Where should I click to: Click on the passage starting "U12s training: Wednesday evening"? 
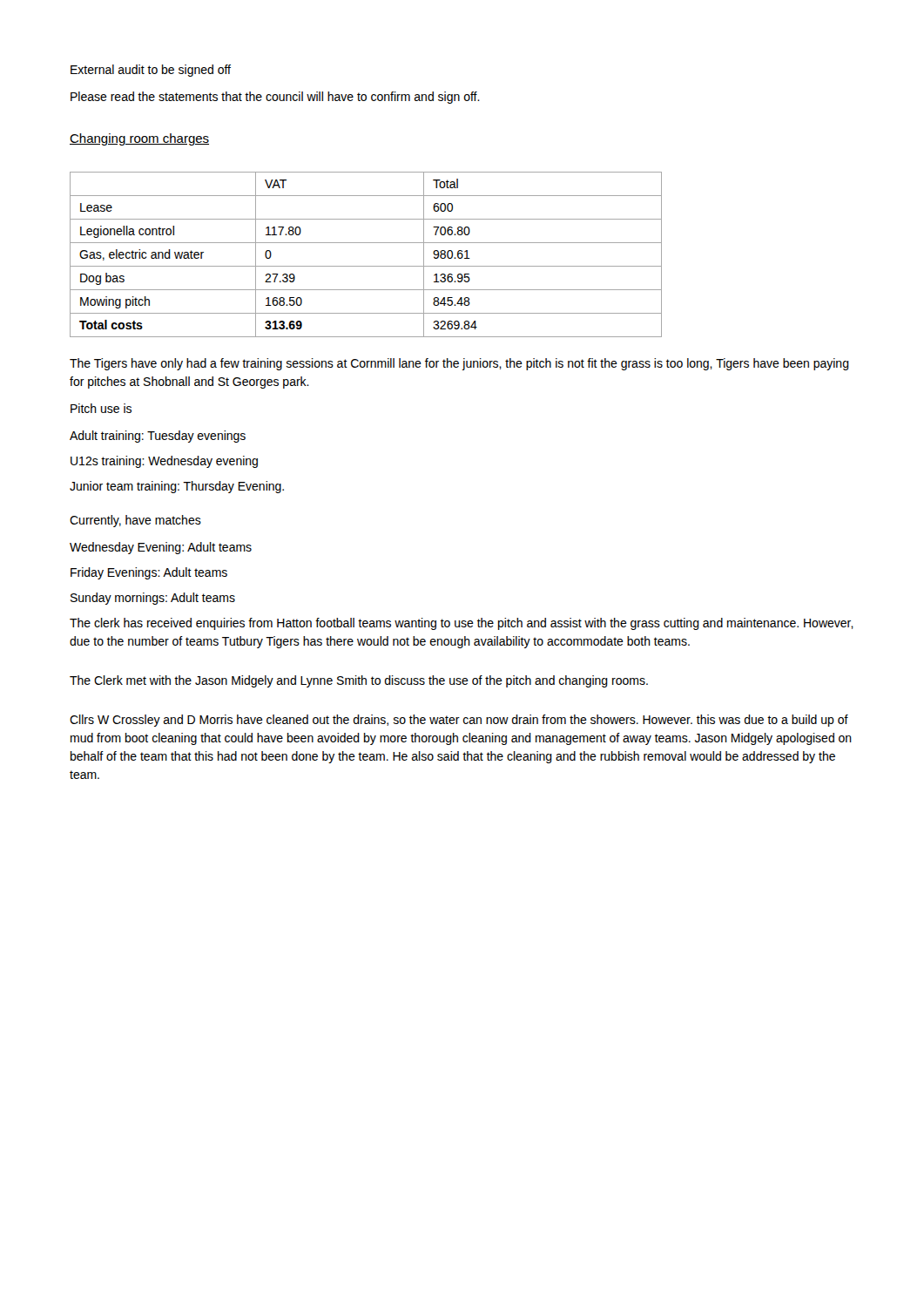[164, 461]
